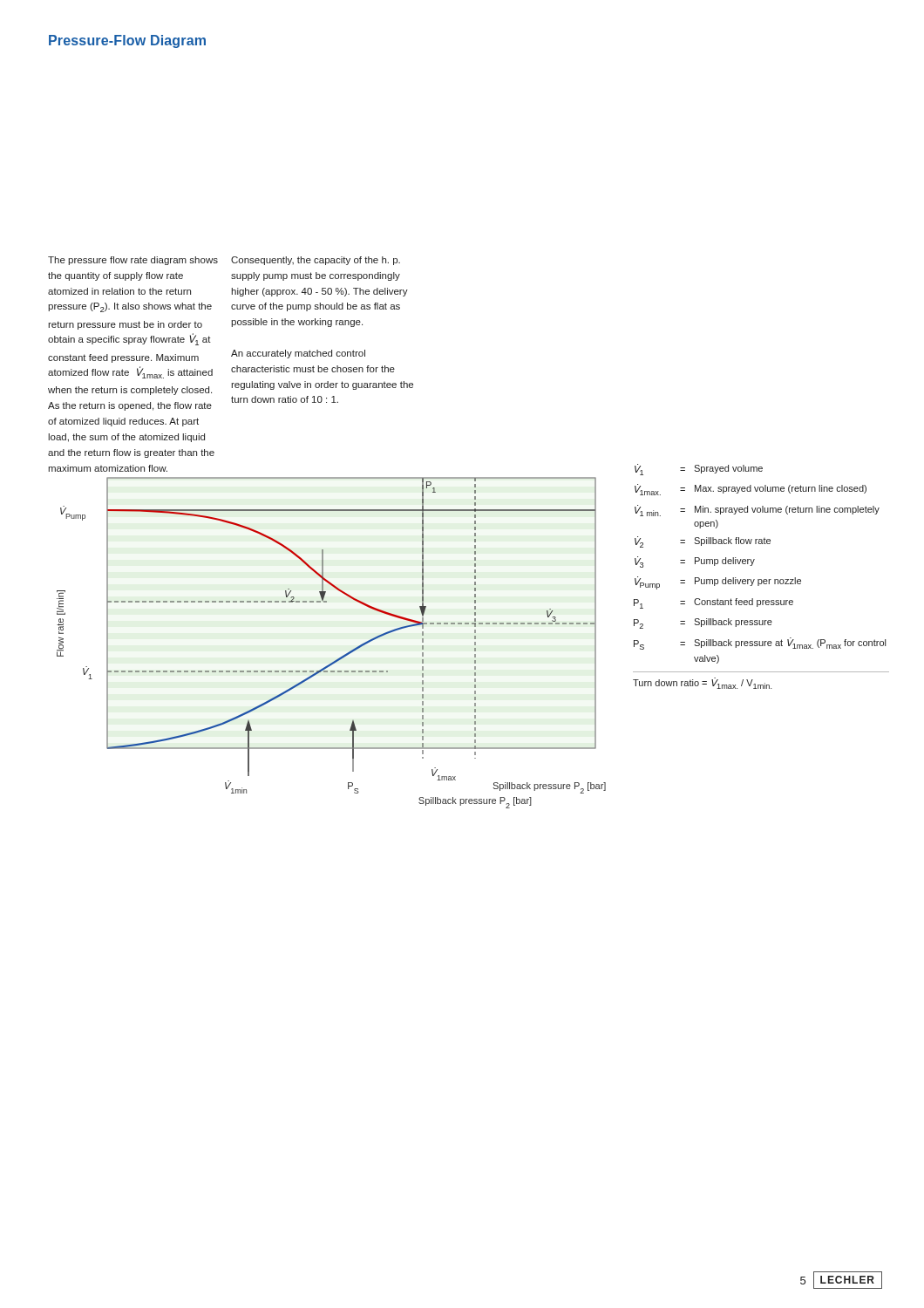Locate the text "Pressure-Flow Diagram"

pyautogui.click(x=127, y=41)
